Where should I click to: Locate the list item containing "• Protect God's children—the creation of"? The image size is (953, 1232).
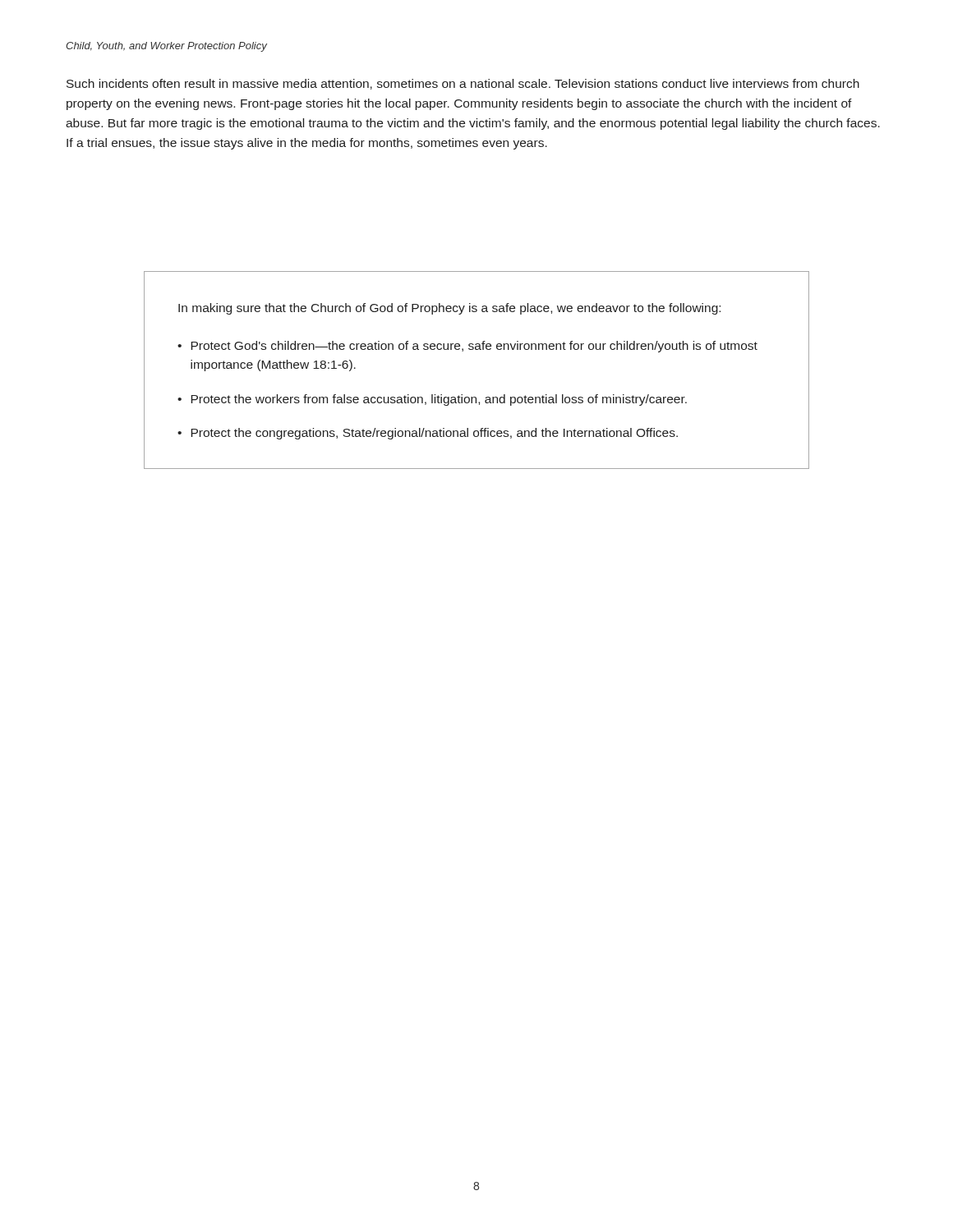pyautogui.click(x=476, y=355)
